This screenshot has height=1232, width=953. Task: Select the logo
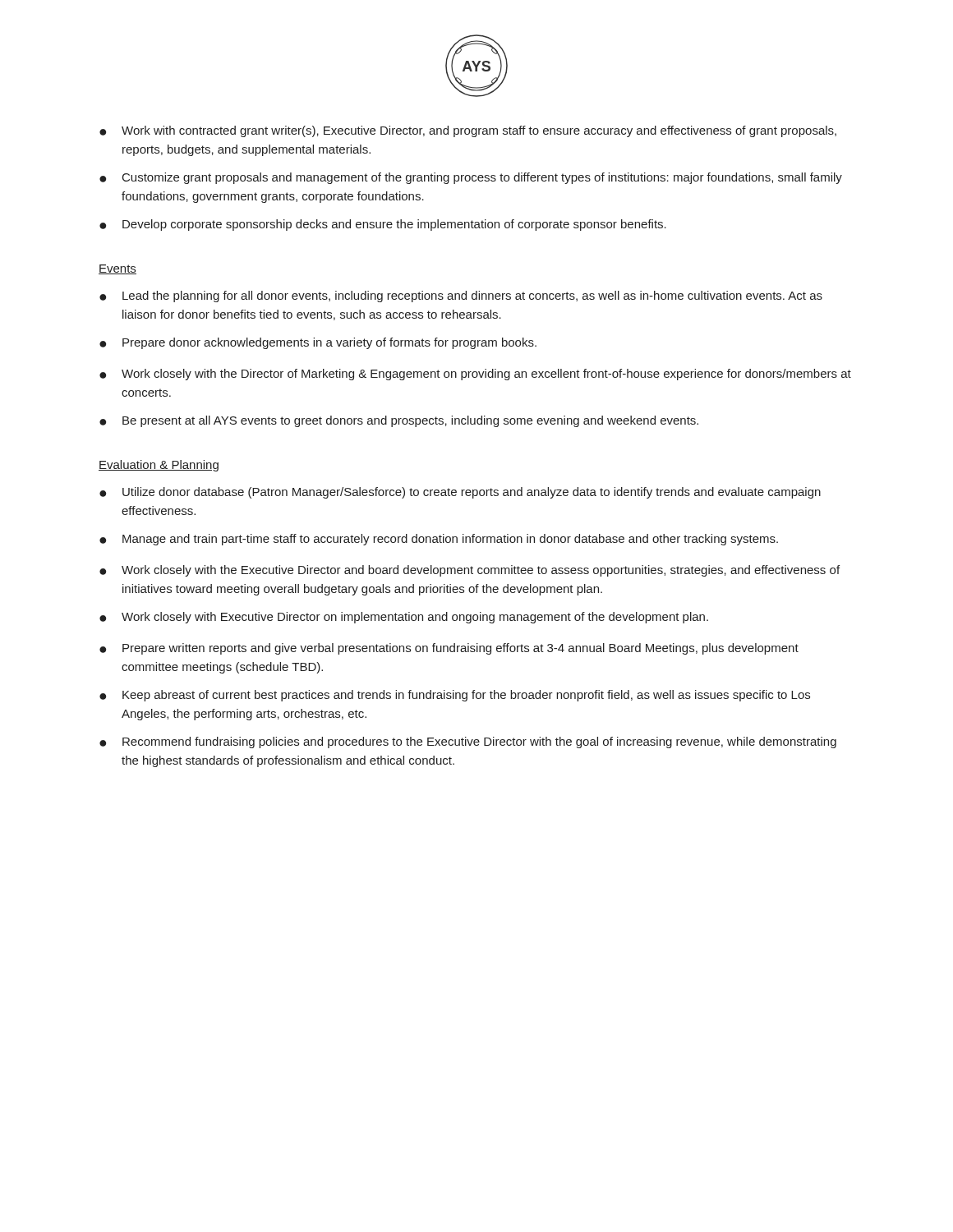point(476,66)
